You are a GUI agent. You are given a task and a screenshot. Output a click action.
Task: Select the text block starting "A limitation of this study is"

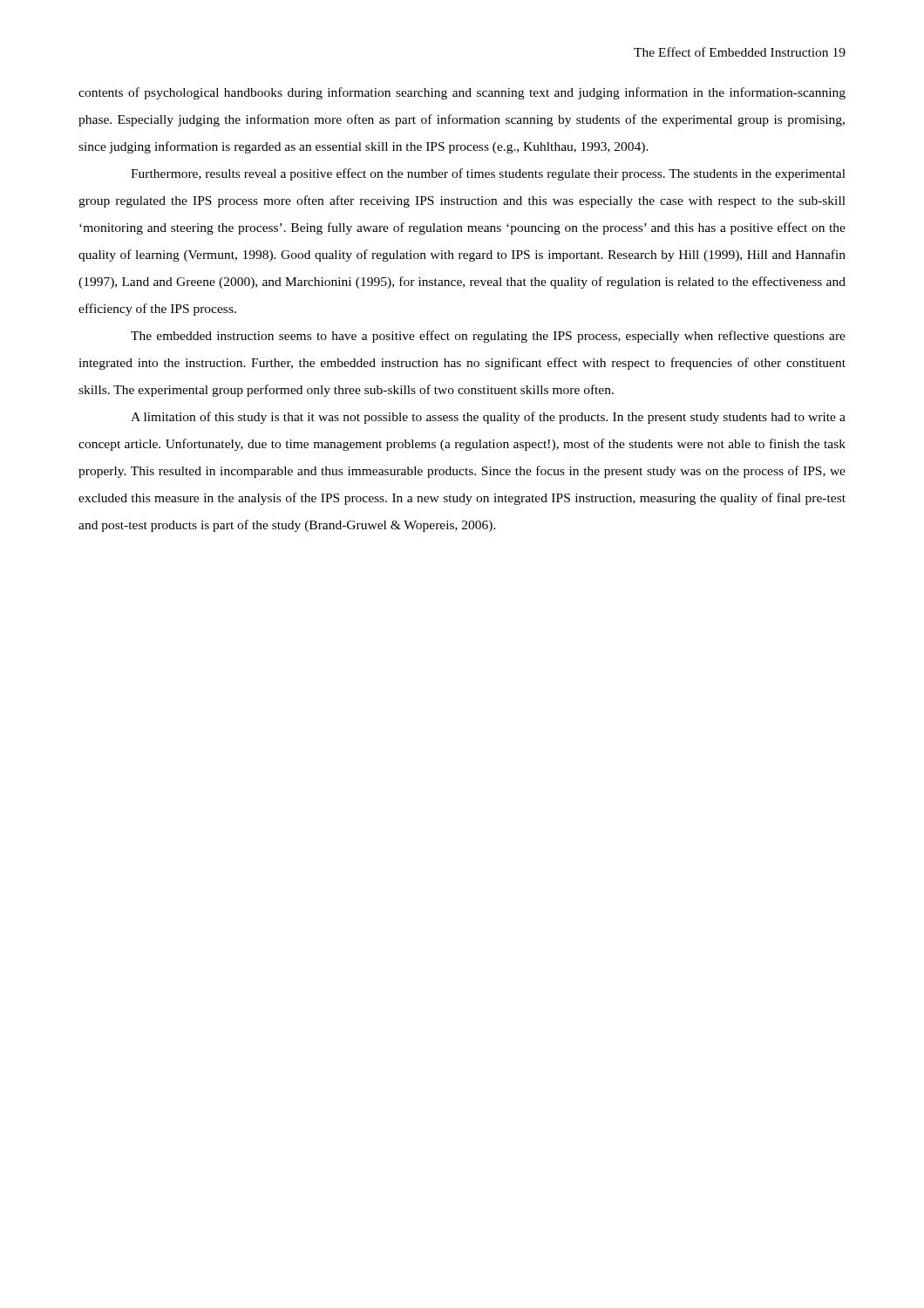462,470
